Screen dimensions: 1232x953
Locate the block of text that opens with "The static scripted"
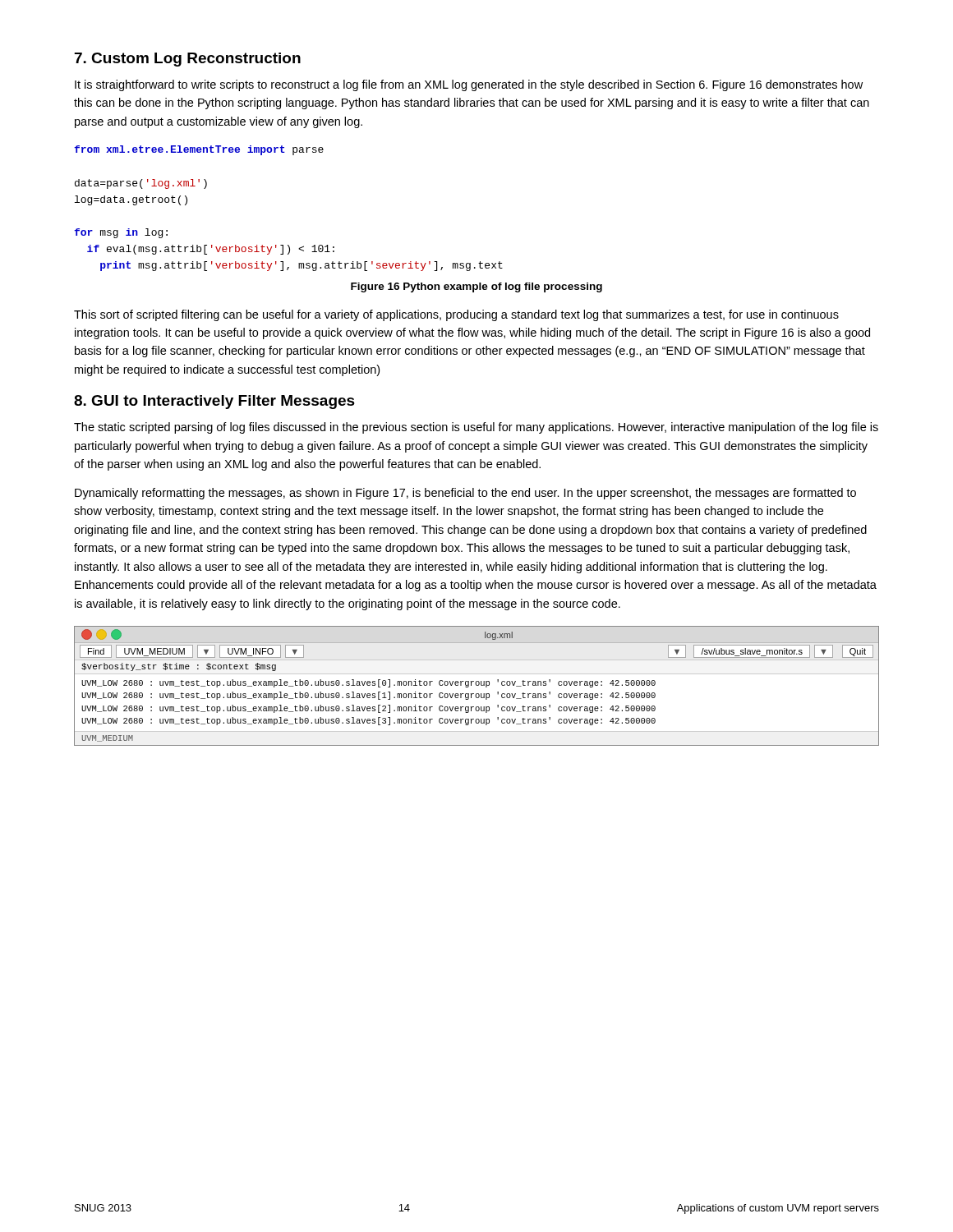point(476,446)
